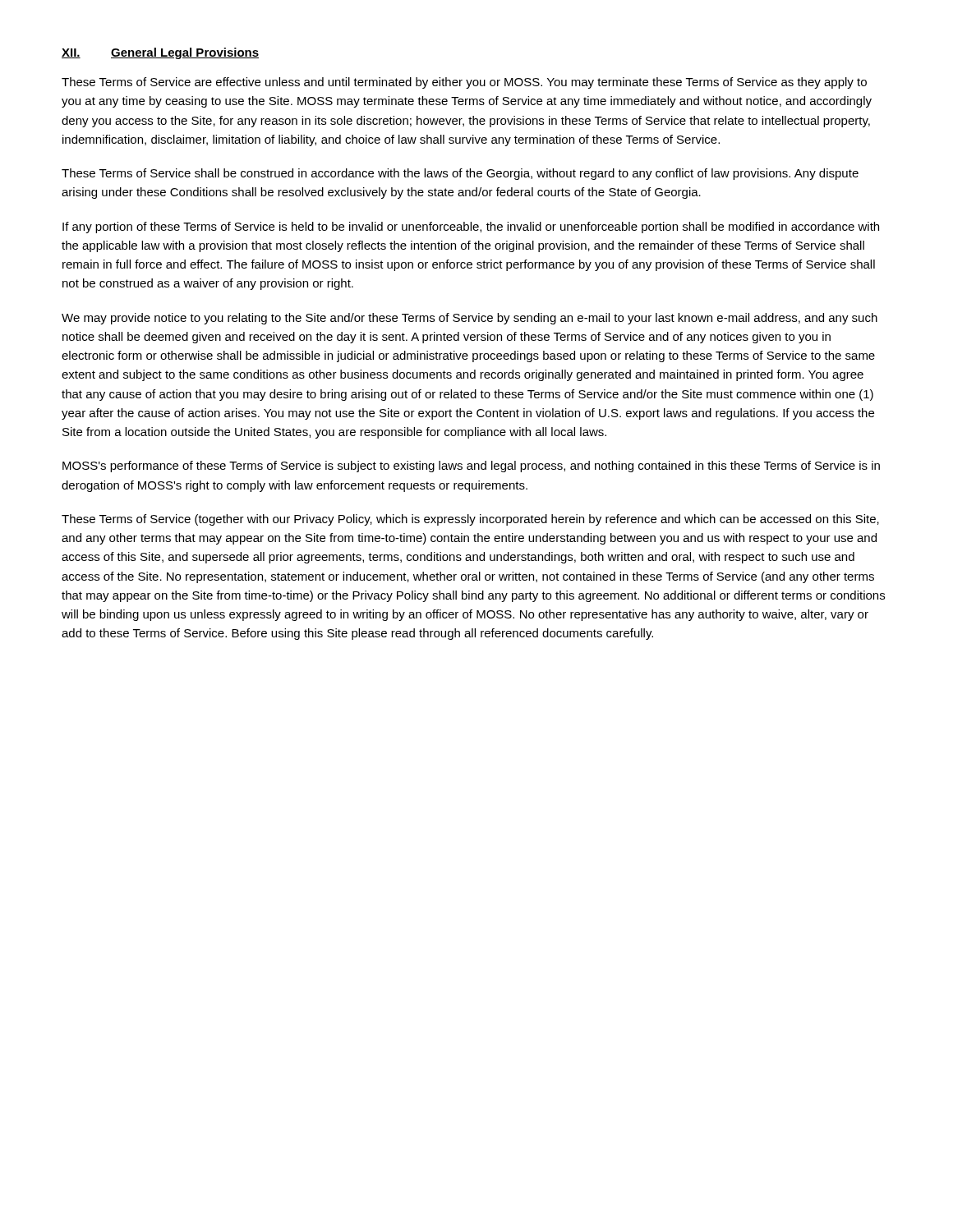Select the block starting "MOSS's performance of these Terms of"
The height and width of the screenshot is (1232, 953).
pos(471,475)
